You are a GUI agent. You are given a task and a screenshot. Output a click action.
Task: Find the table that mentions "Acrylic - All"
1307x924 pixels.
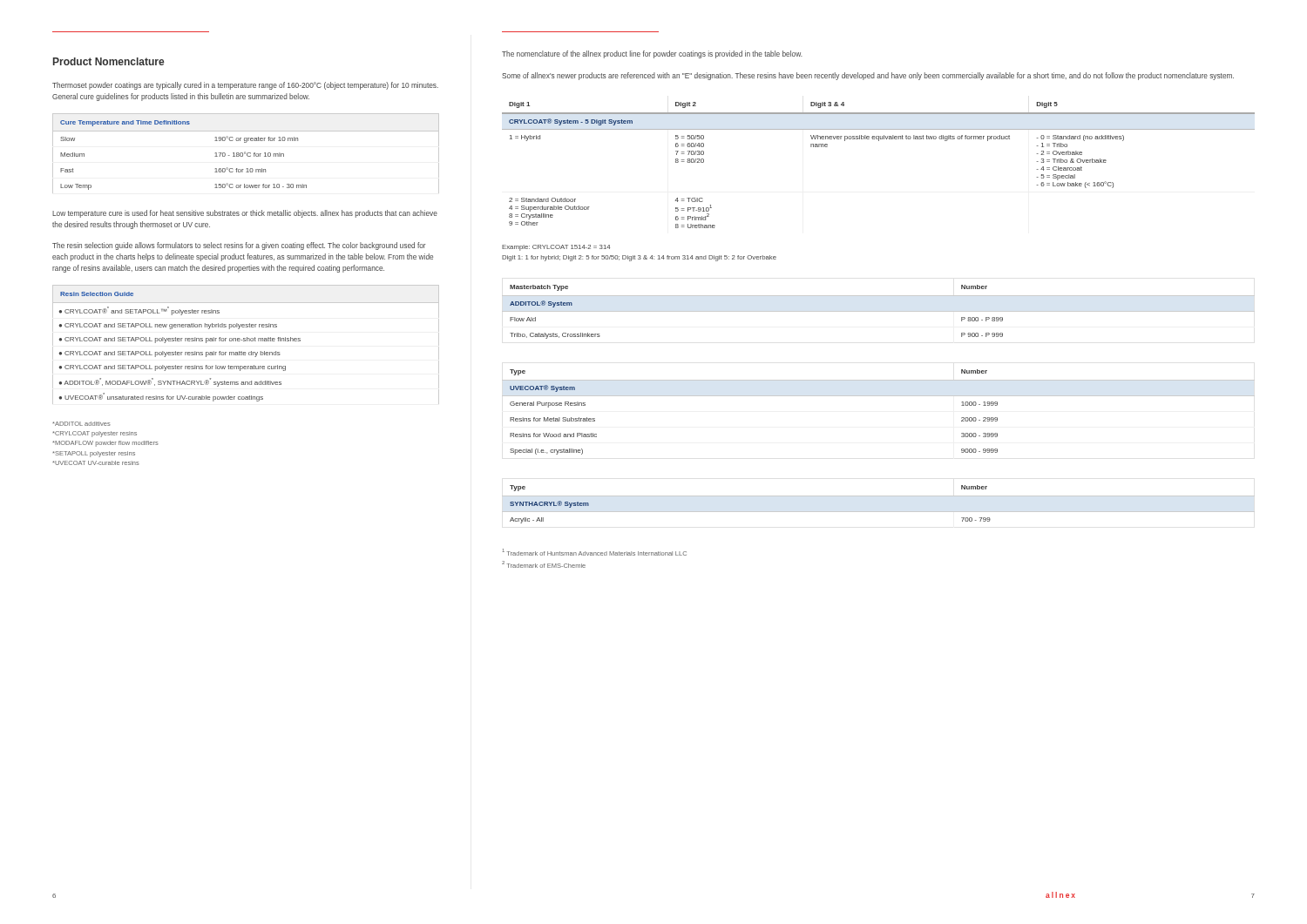tap(878, 503)
